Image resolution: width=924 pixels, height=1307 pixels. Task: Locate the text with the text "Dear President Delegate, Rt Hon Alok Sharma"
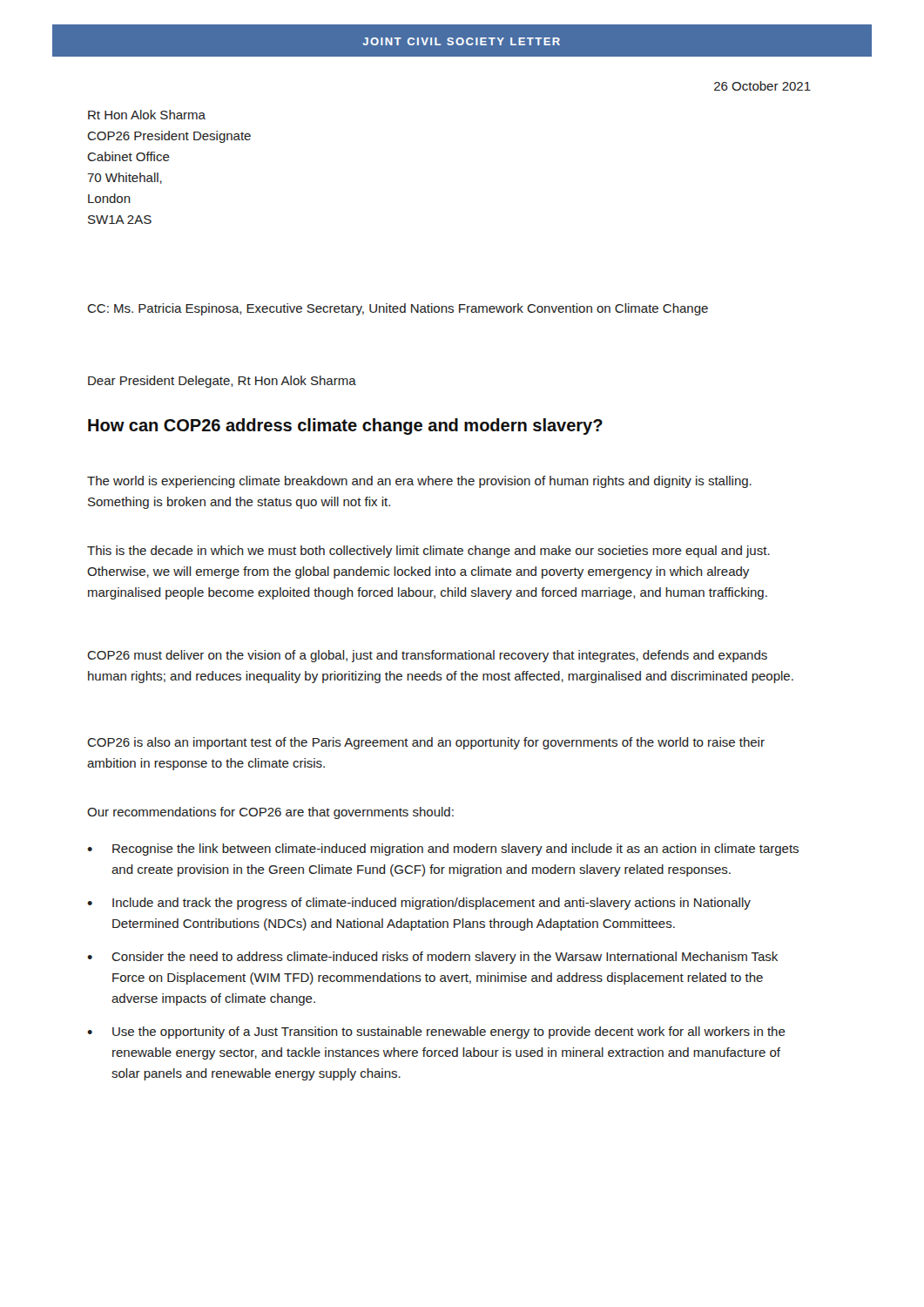[221, 380]
